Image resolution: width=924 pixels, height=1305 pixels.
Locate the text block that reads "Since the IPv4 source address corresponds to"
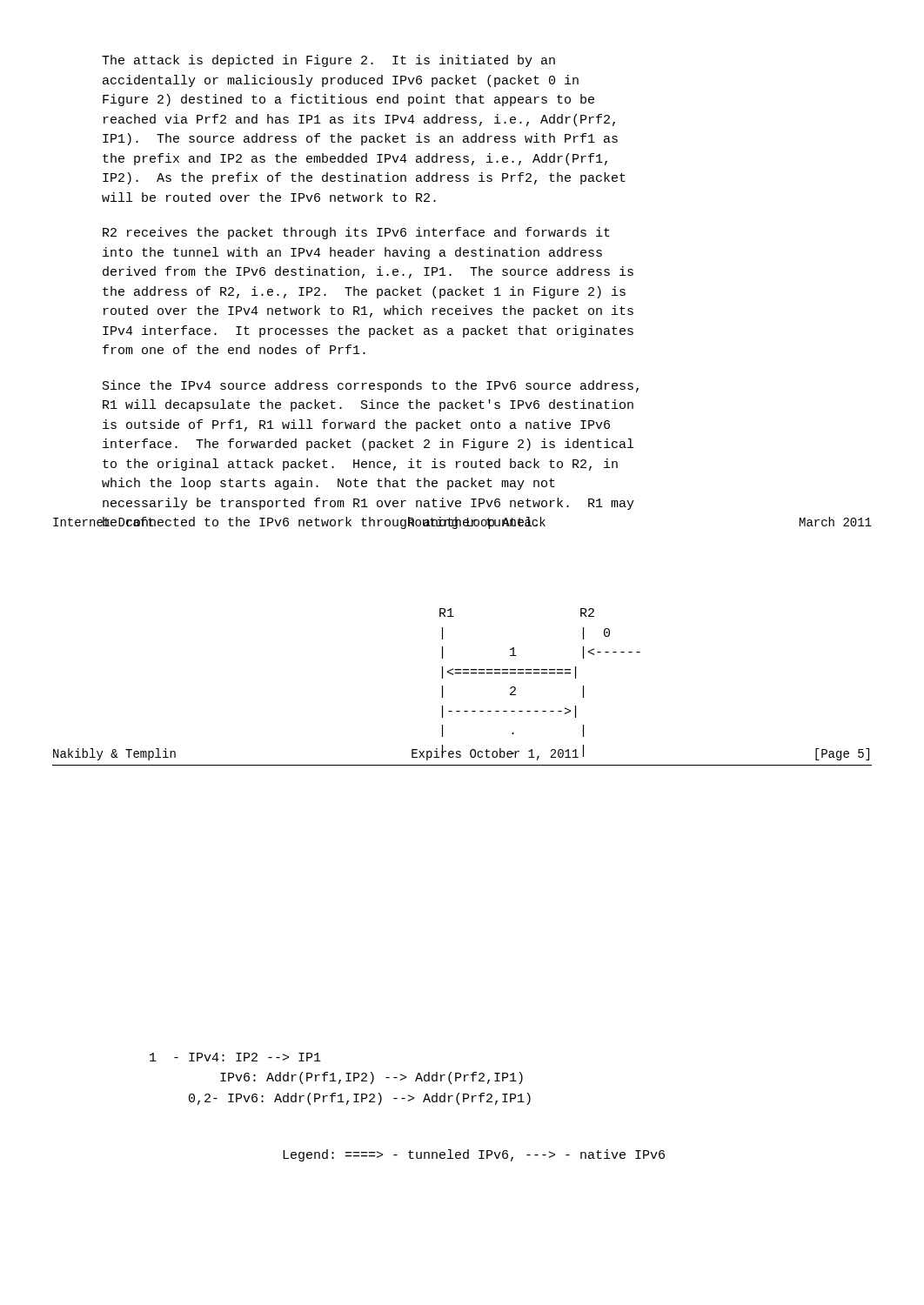[360, 455]
